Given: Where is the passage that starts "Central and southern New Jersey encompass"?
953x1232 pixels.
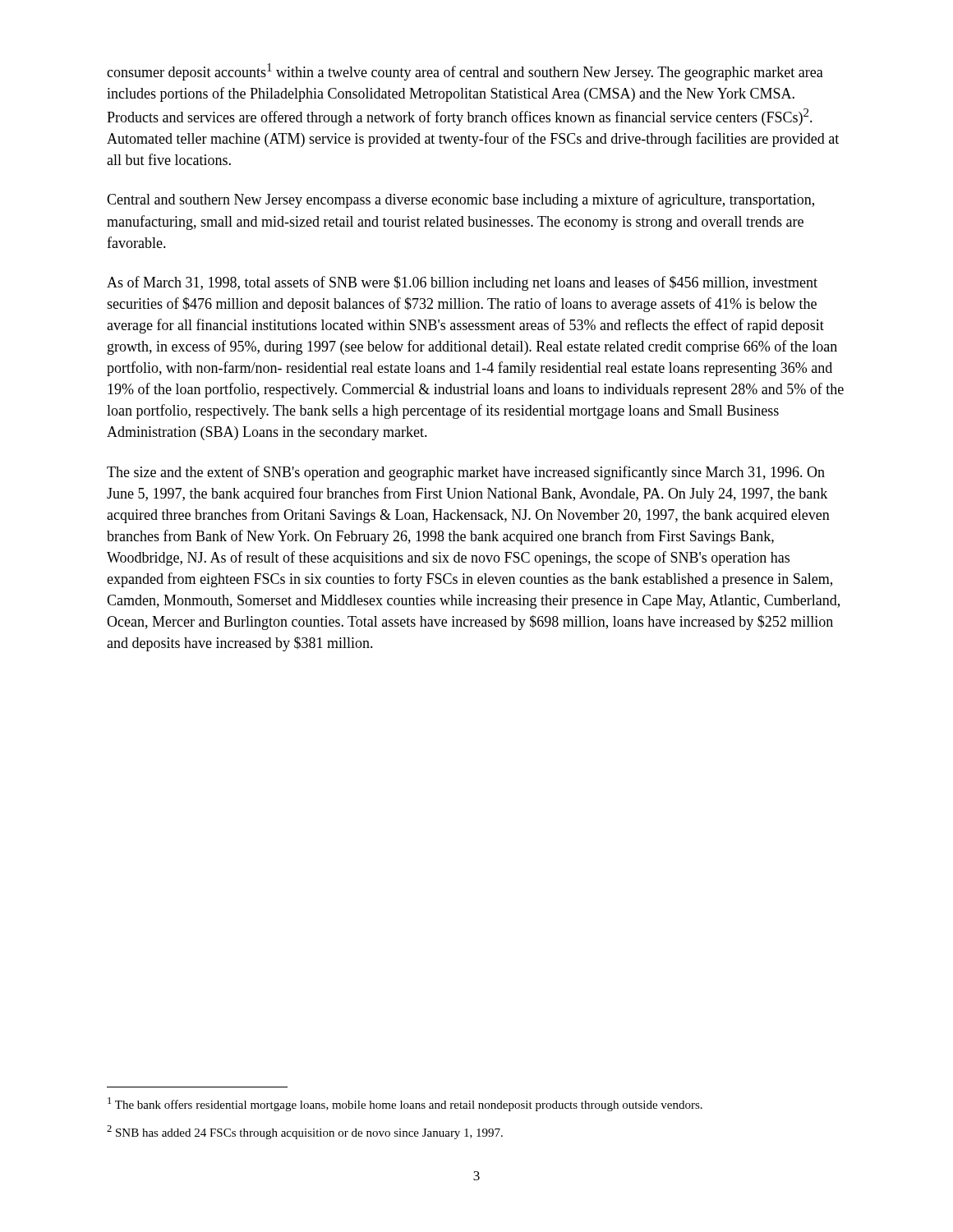Looking at the screenshot, I should click(x=461, y=221).
